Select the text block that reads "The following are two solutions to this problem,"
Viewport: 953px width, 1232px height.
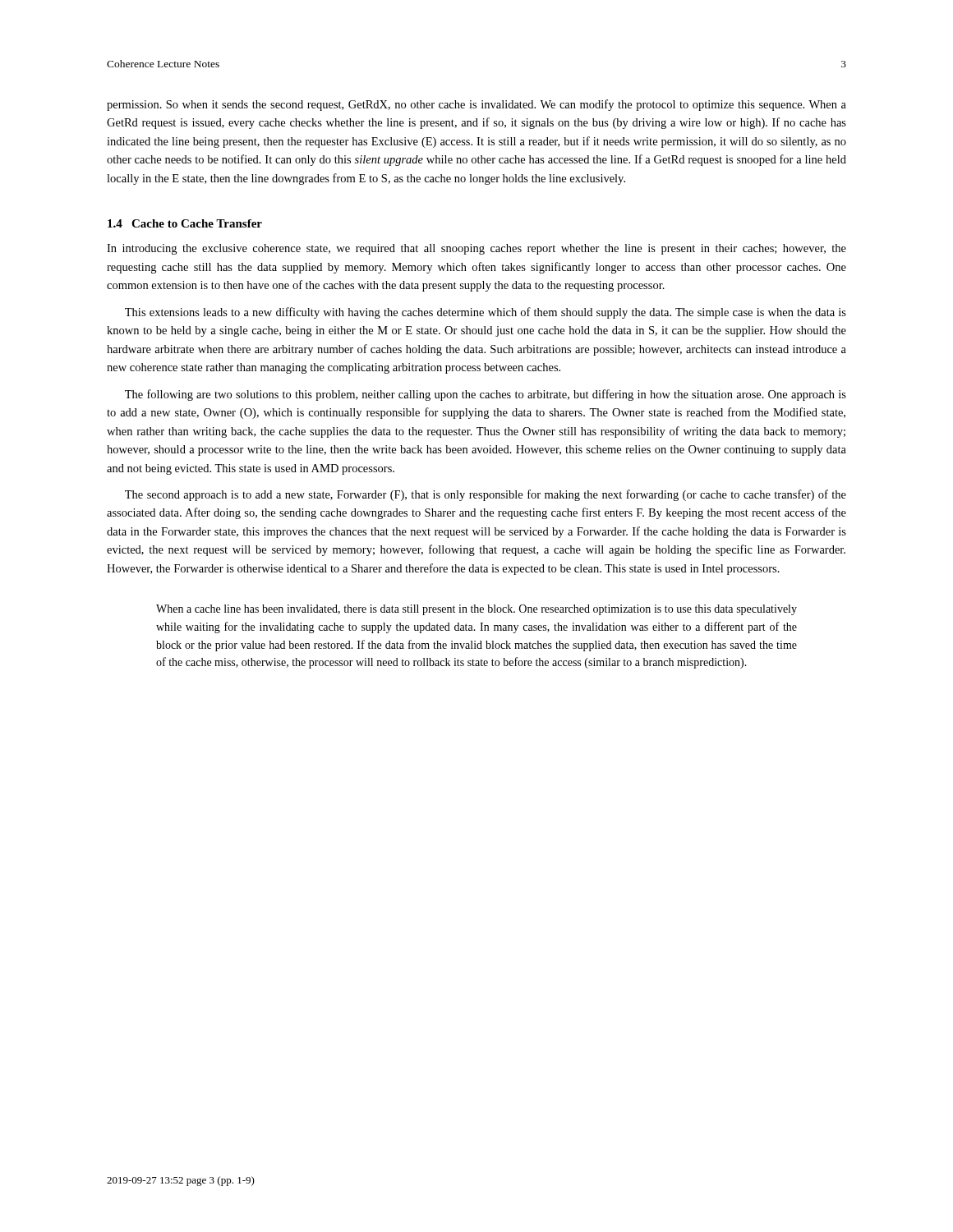click(476, 431)
